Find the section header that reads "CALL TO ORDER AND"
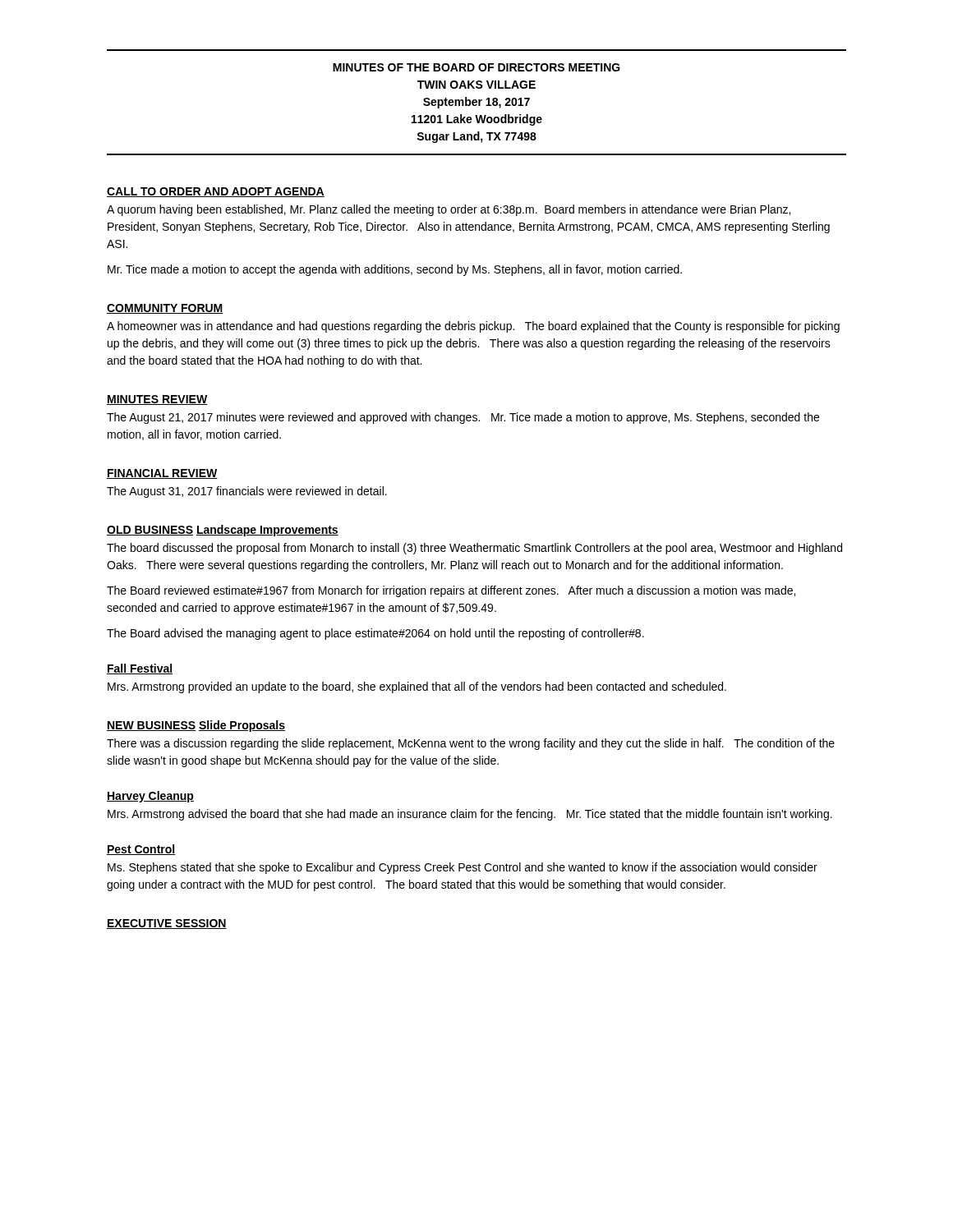This screenshot has width=953, height=1232. coord(216,191)
